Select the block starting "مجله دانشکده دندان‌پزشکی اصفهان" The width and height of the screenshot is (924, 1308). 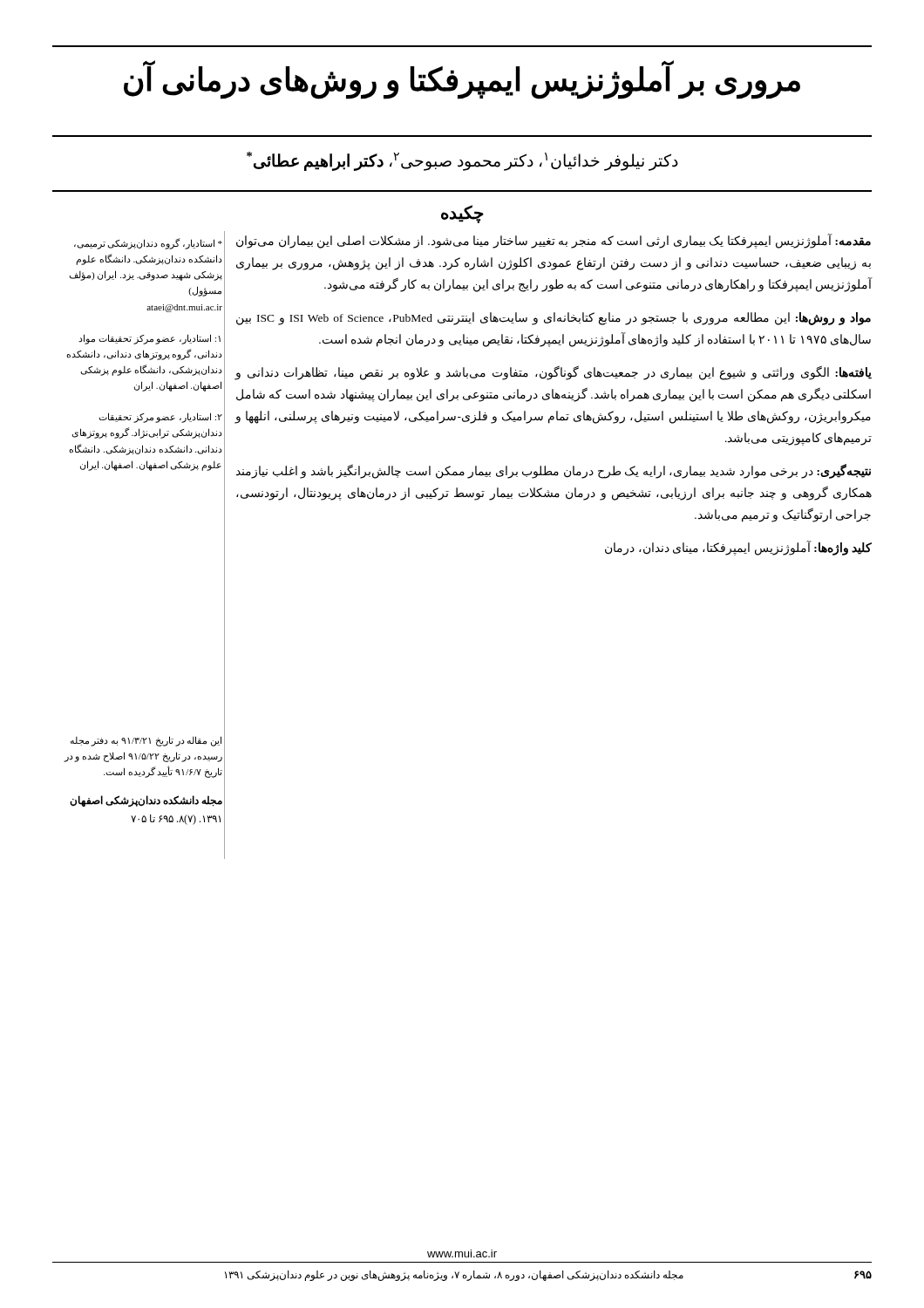click(x=137, y=801)
